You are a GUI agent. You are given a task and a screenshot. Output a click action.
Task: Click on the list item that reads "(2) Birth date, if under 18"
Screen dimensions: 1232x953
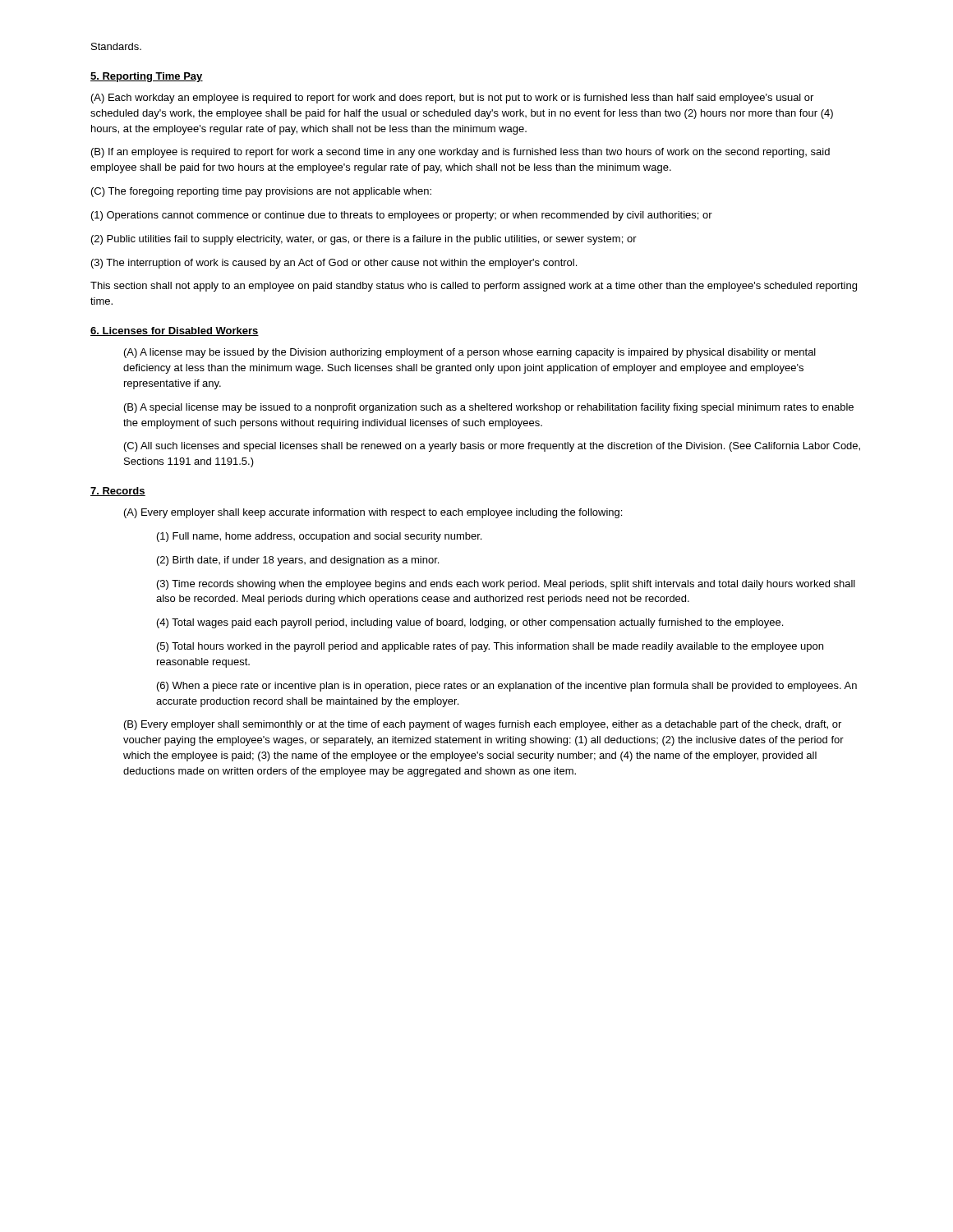(x=298, y=559)
